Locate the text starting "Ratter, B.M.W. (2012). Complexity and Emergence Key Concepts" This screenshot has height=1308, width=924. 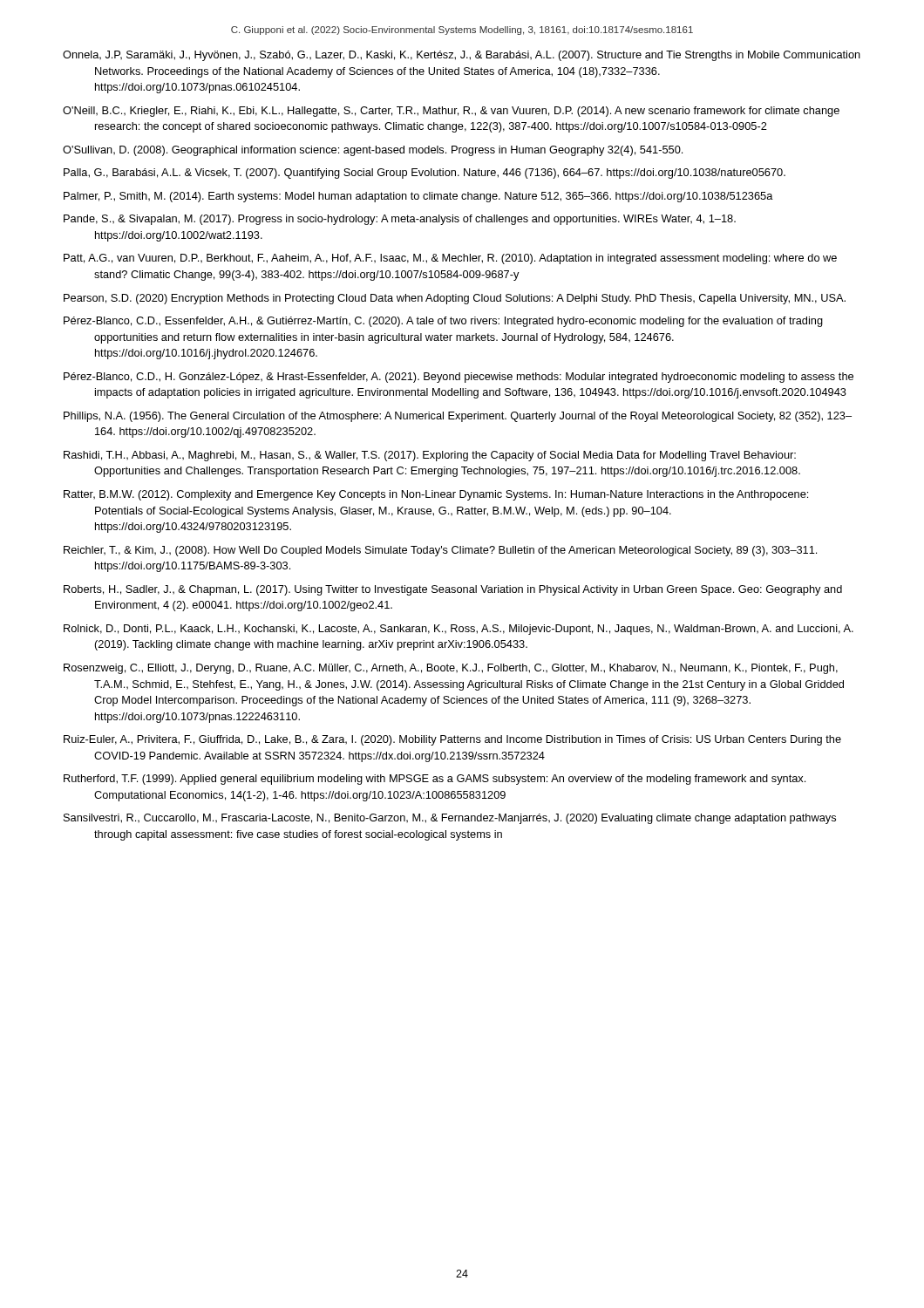click(436, 510)
